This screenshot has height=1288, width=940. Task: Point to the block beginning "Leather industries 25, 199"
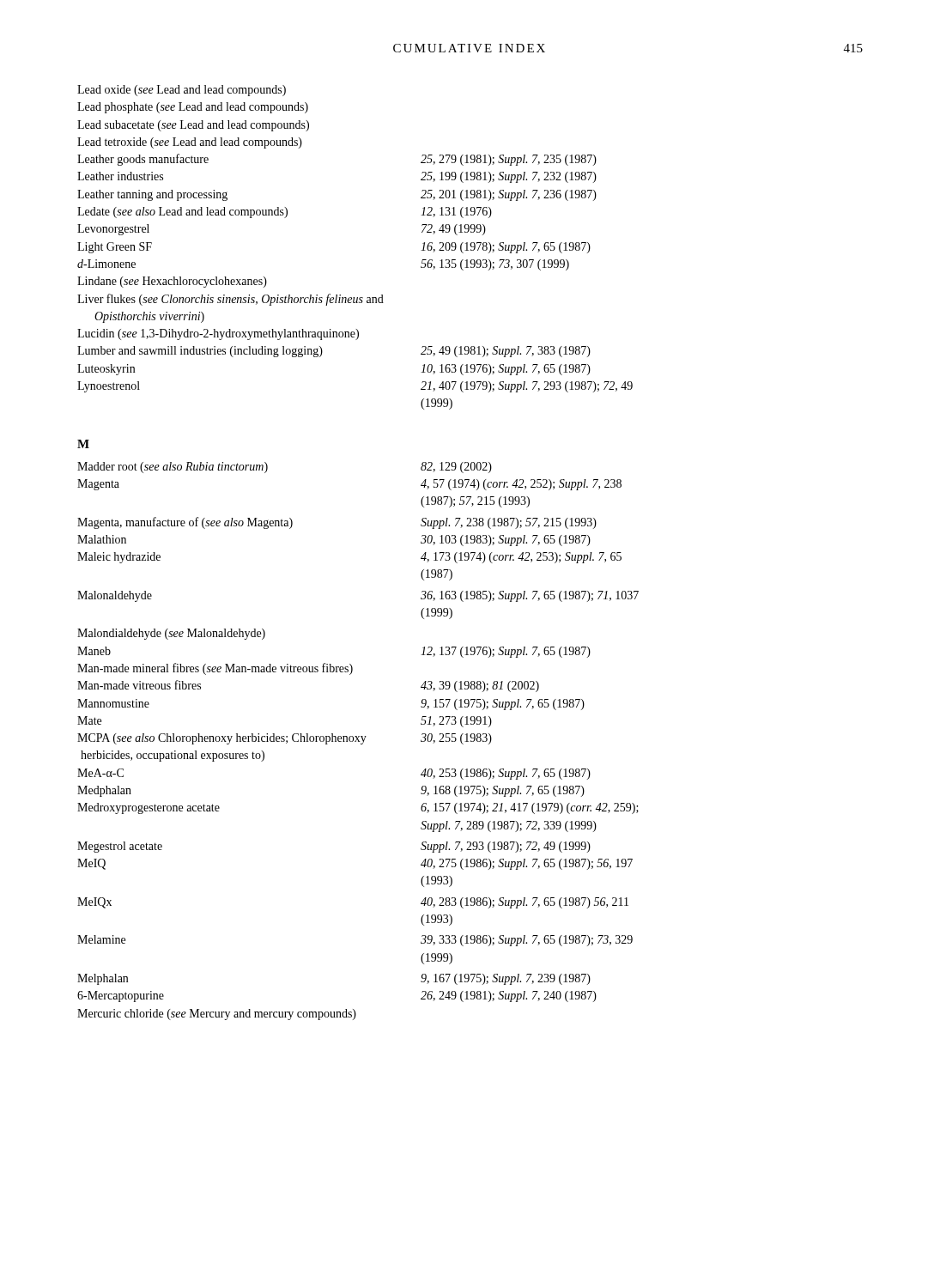(470, 177)
